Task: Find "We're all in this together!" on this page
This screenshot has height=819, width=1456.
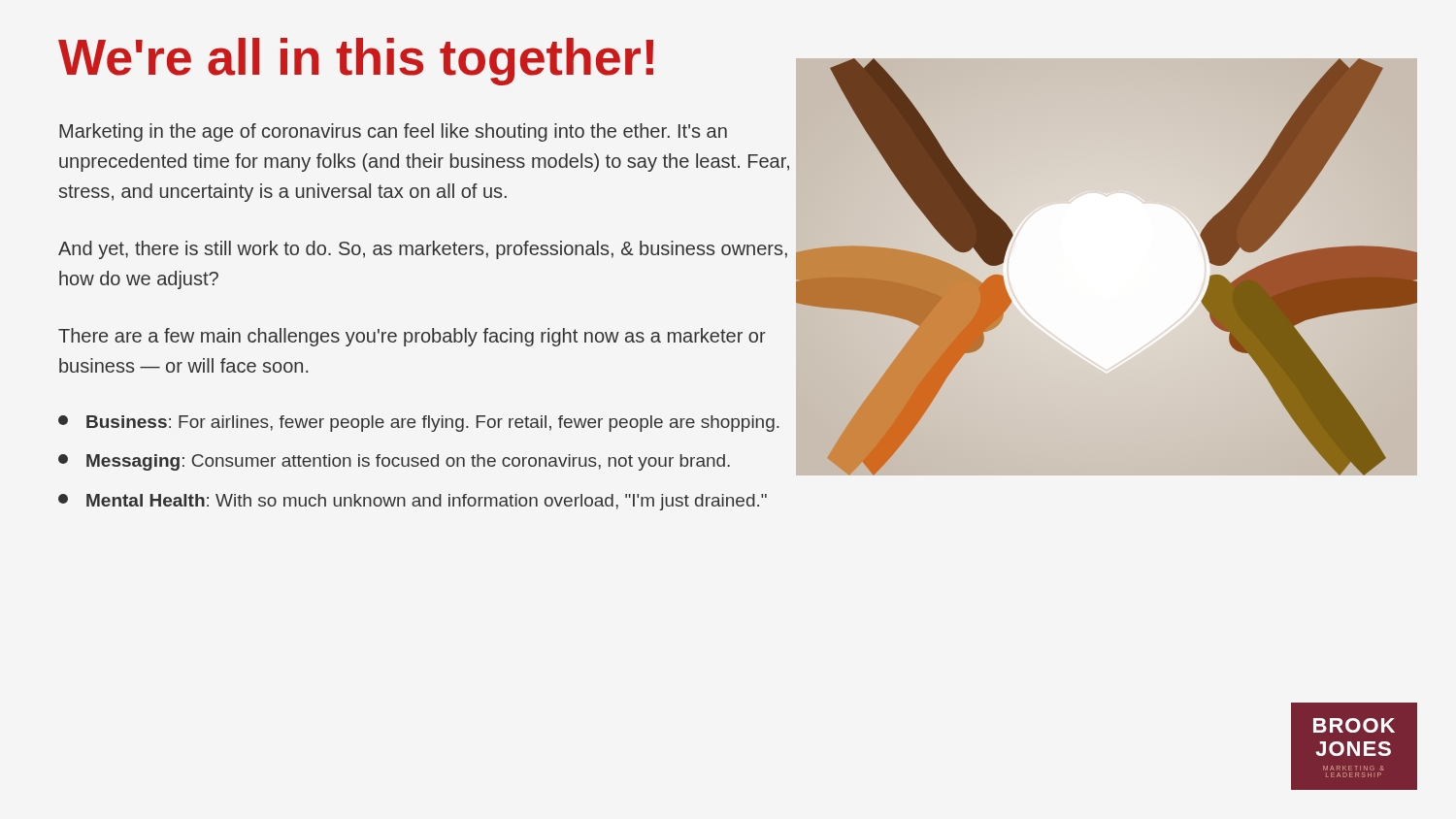Action: (x=358, y=57)
